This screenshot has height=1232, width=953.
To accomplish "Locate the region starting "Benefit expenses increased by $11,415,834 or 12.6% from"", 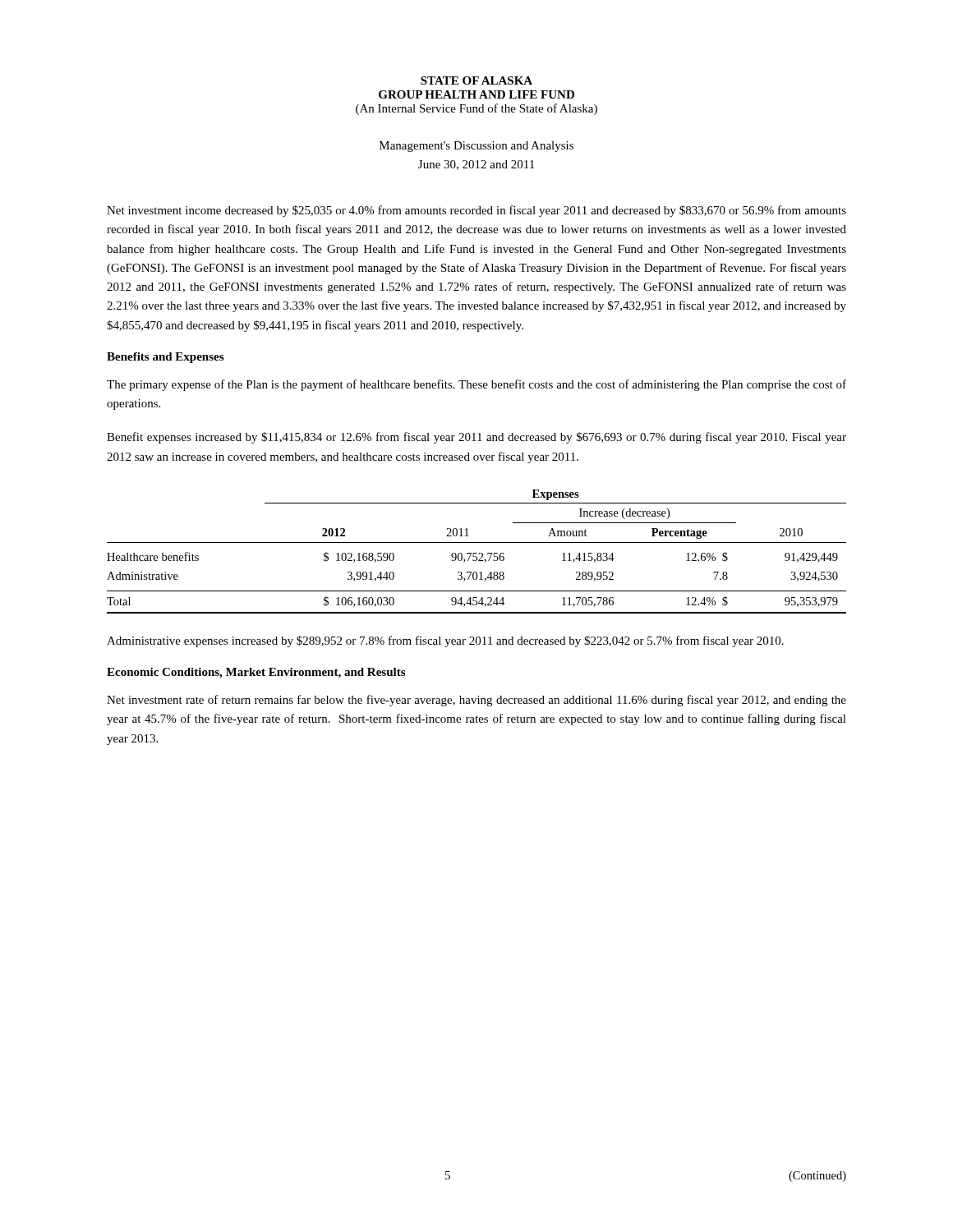I will point(476,447).
